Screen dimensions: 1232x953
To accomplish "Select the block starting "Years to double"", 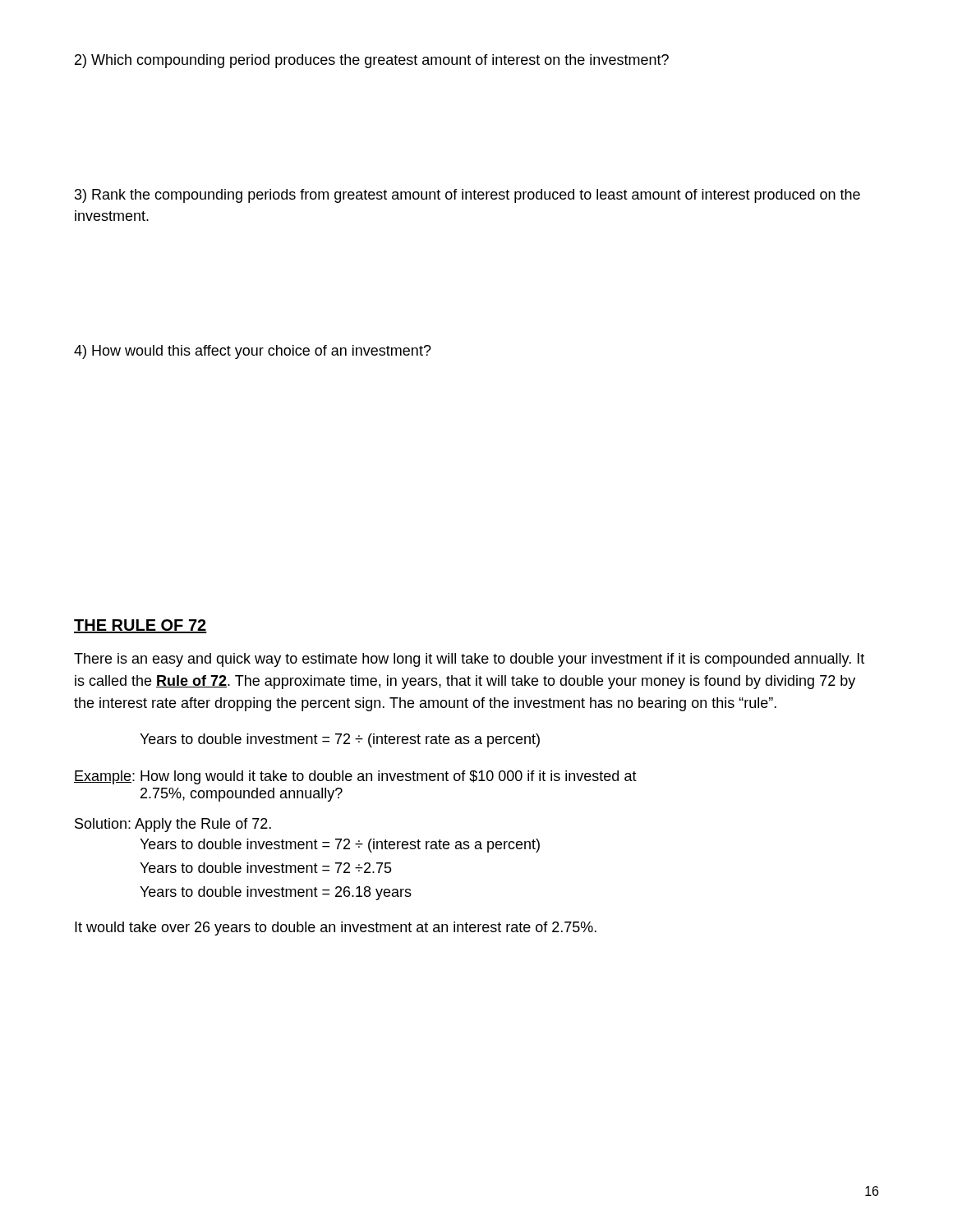I will point(340,739).
